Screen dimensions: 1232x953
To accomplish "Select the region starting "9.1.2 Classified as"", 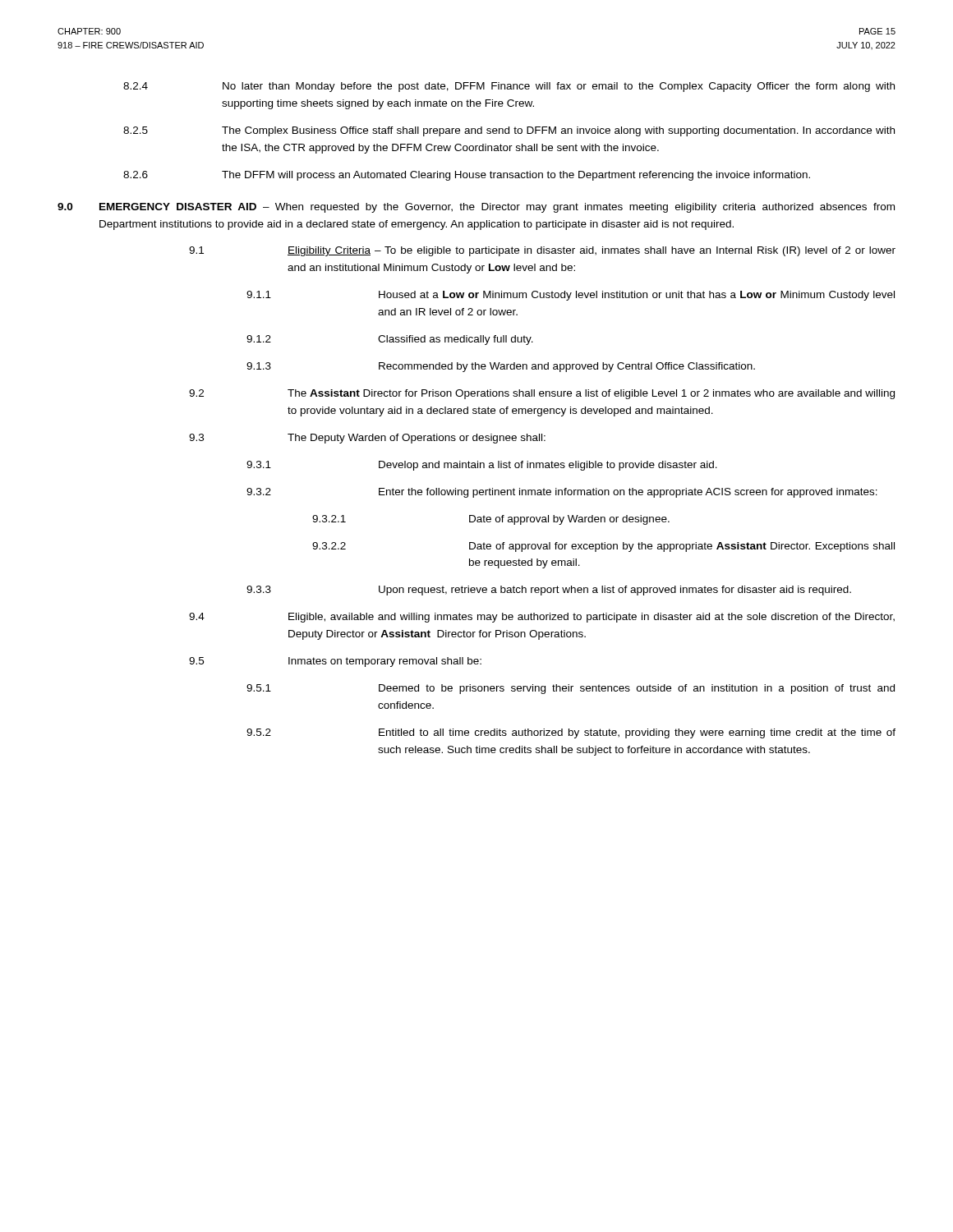I will (476, 340).
